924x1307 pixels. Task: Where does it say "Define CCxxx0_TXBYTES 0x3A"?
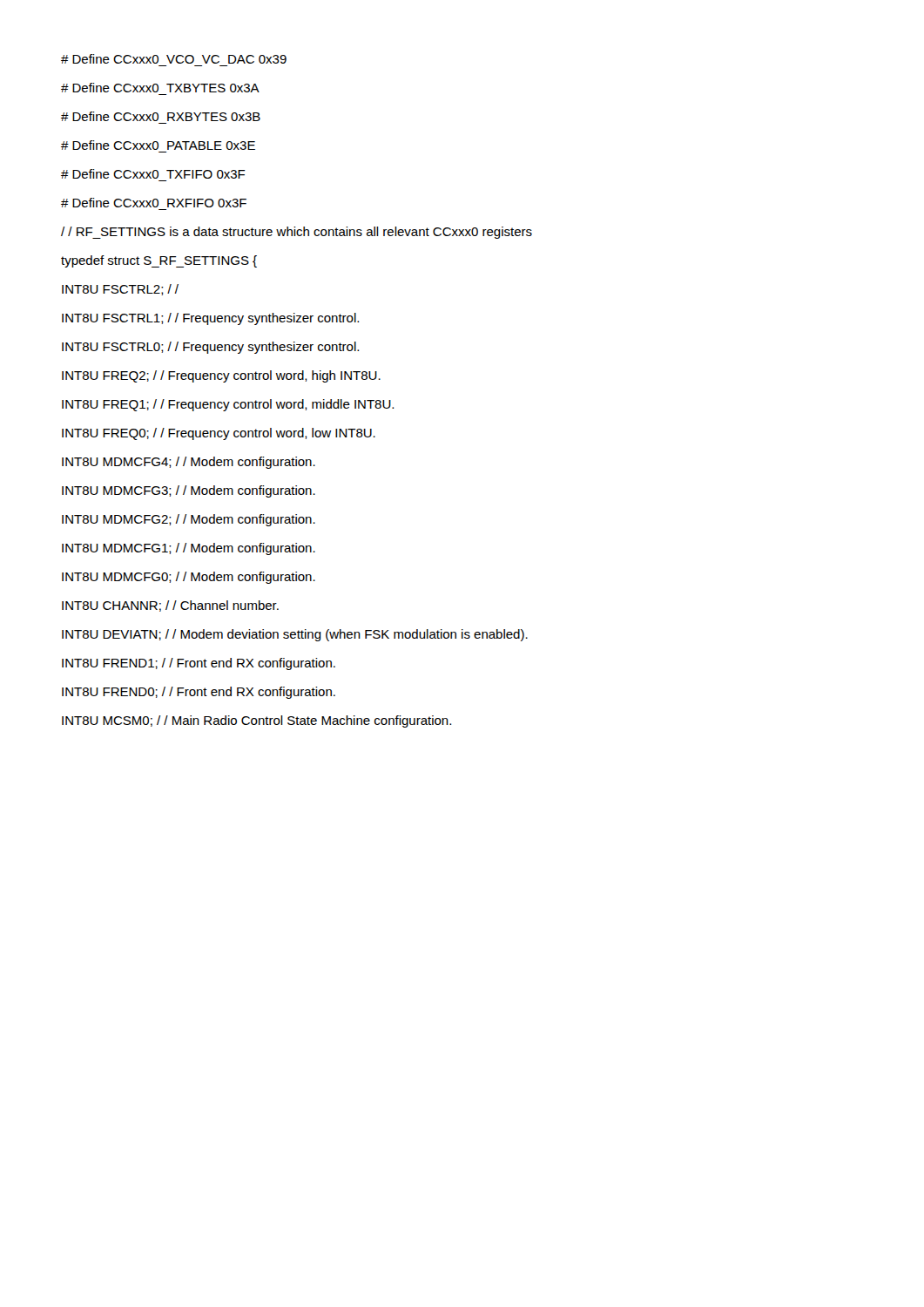coord(160,88)
